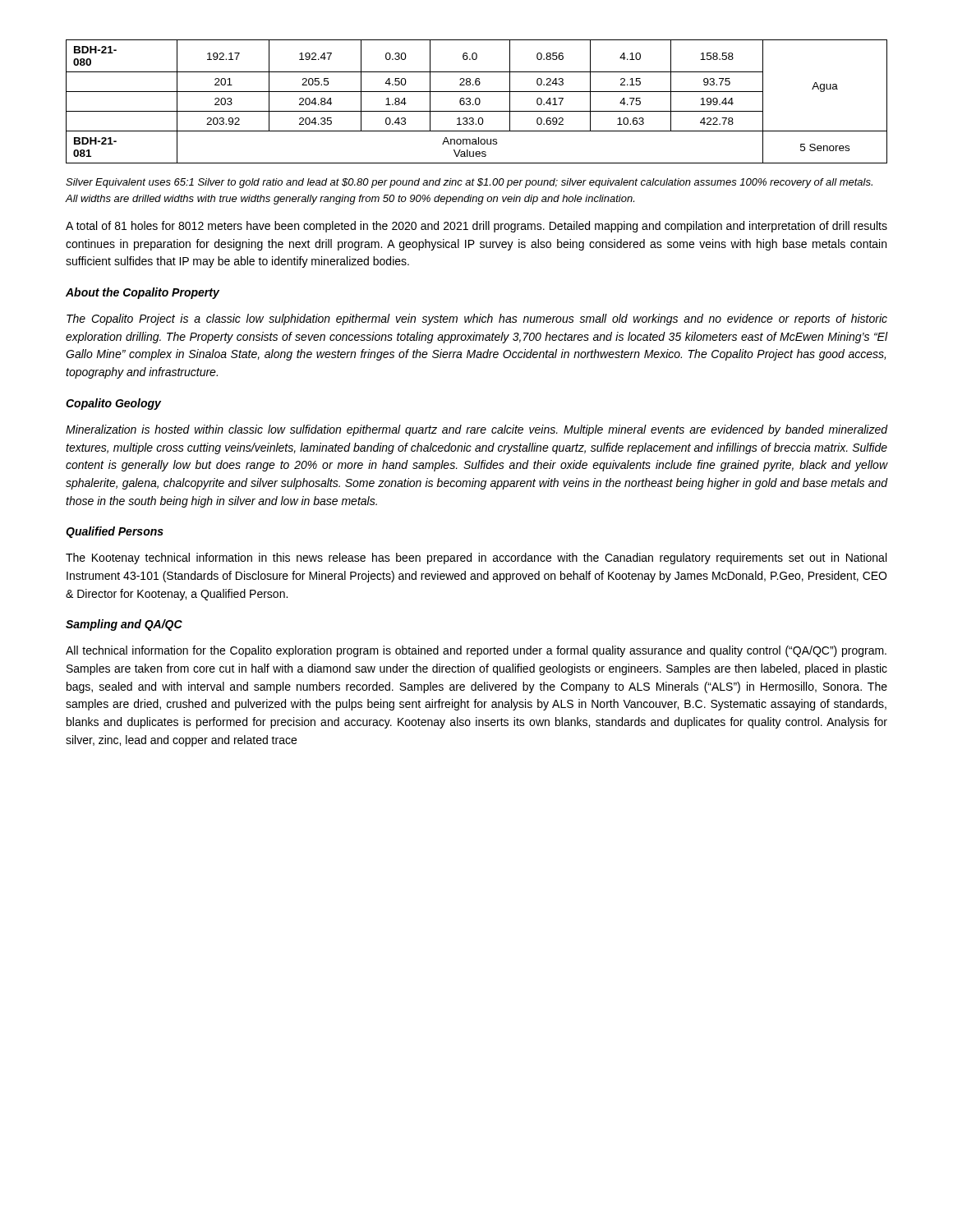Screen dimensions: 1232x953
Task: Point to the block beginning "The Kootenay technical information in"
Action: pyautogui.click(x=476, y=576)
